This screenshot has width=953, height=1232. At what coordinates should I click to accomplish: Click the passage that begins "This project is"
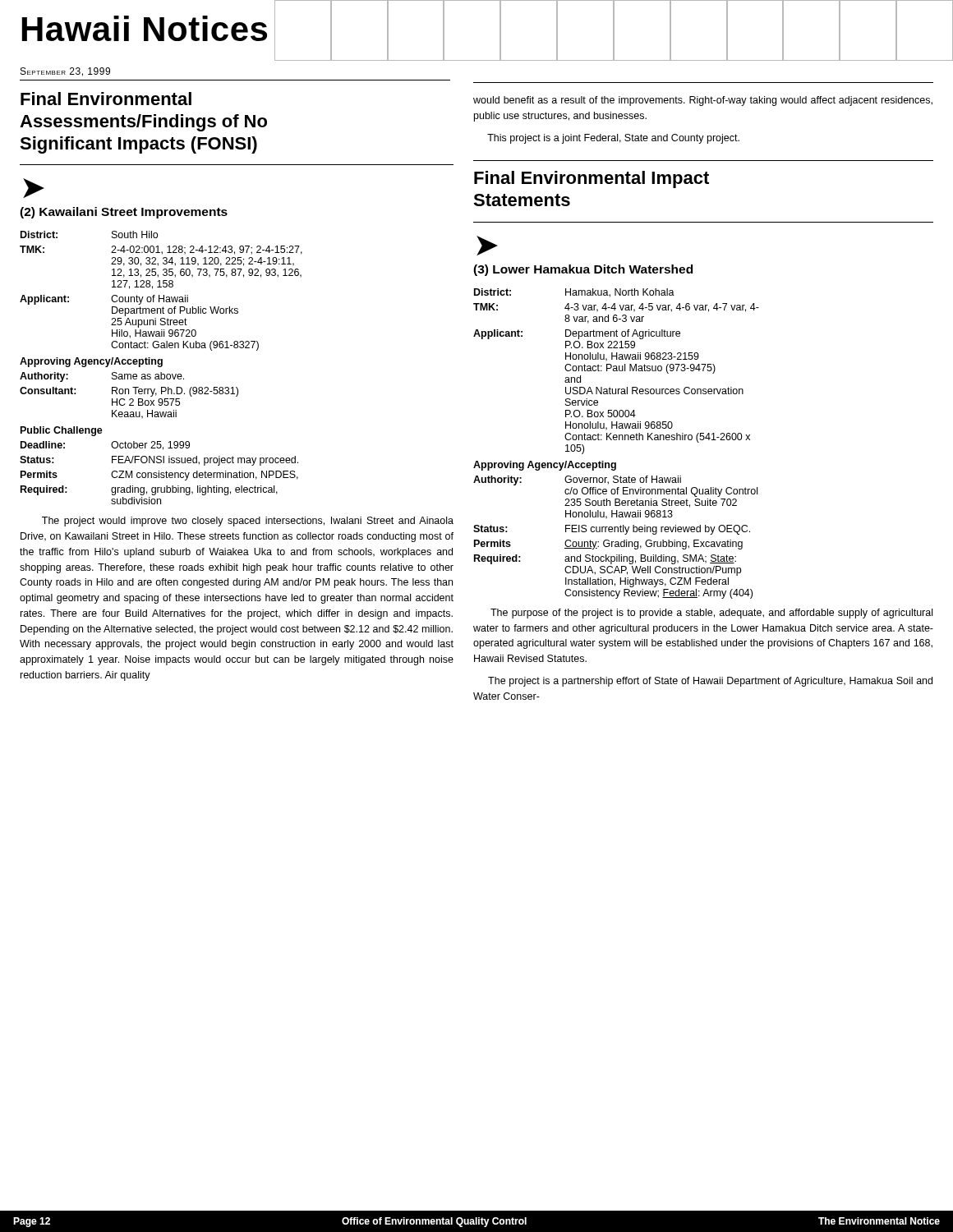[607, 138]
